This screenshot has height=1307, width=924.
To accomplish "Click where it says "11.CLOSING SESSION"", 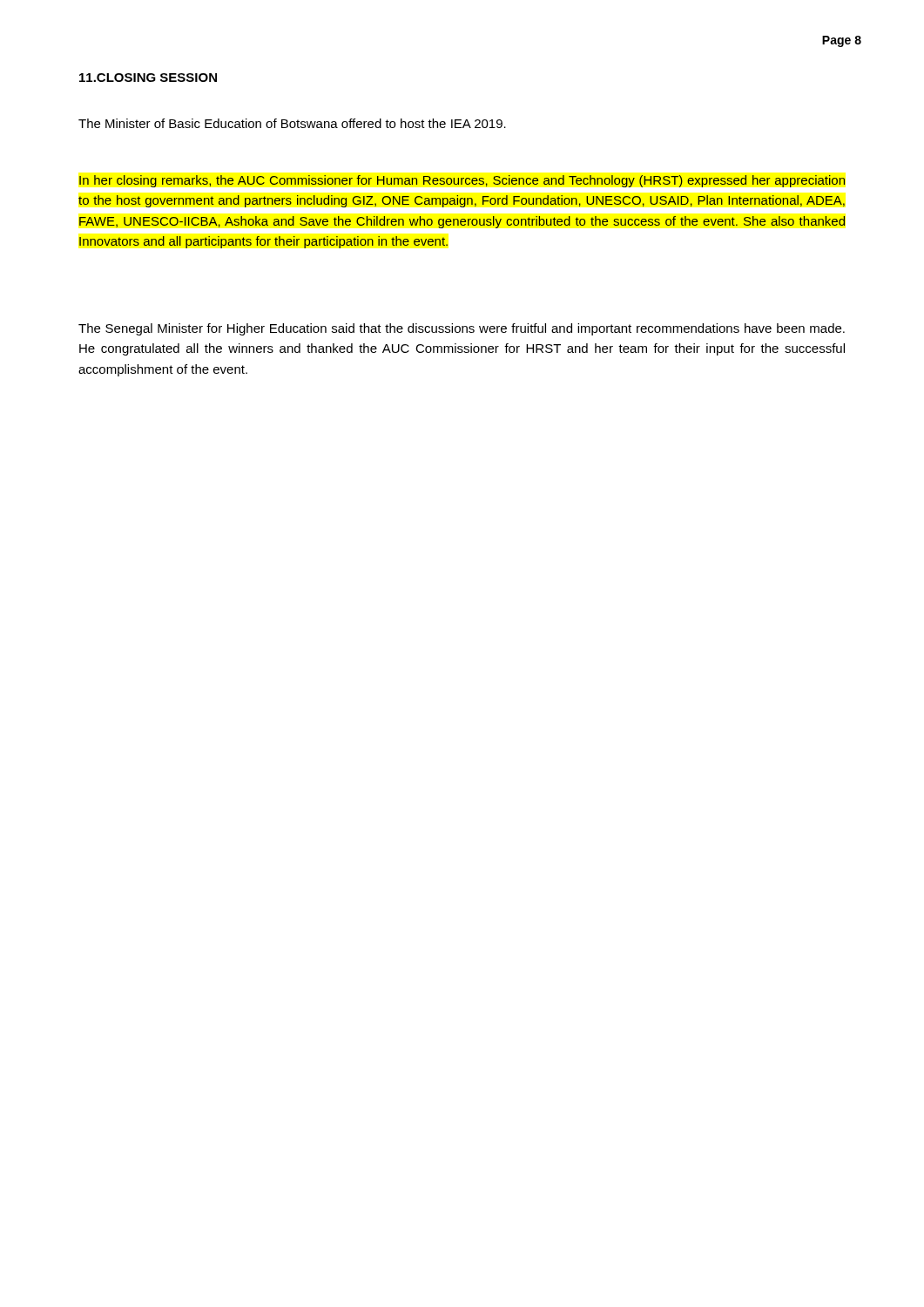I will tap(148, 77).
